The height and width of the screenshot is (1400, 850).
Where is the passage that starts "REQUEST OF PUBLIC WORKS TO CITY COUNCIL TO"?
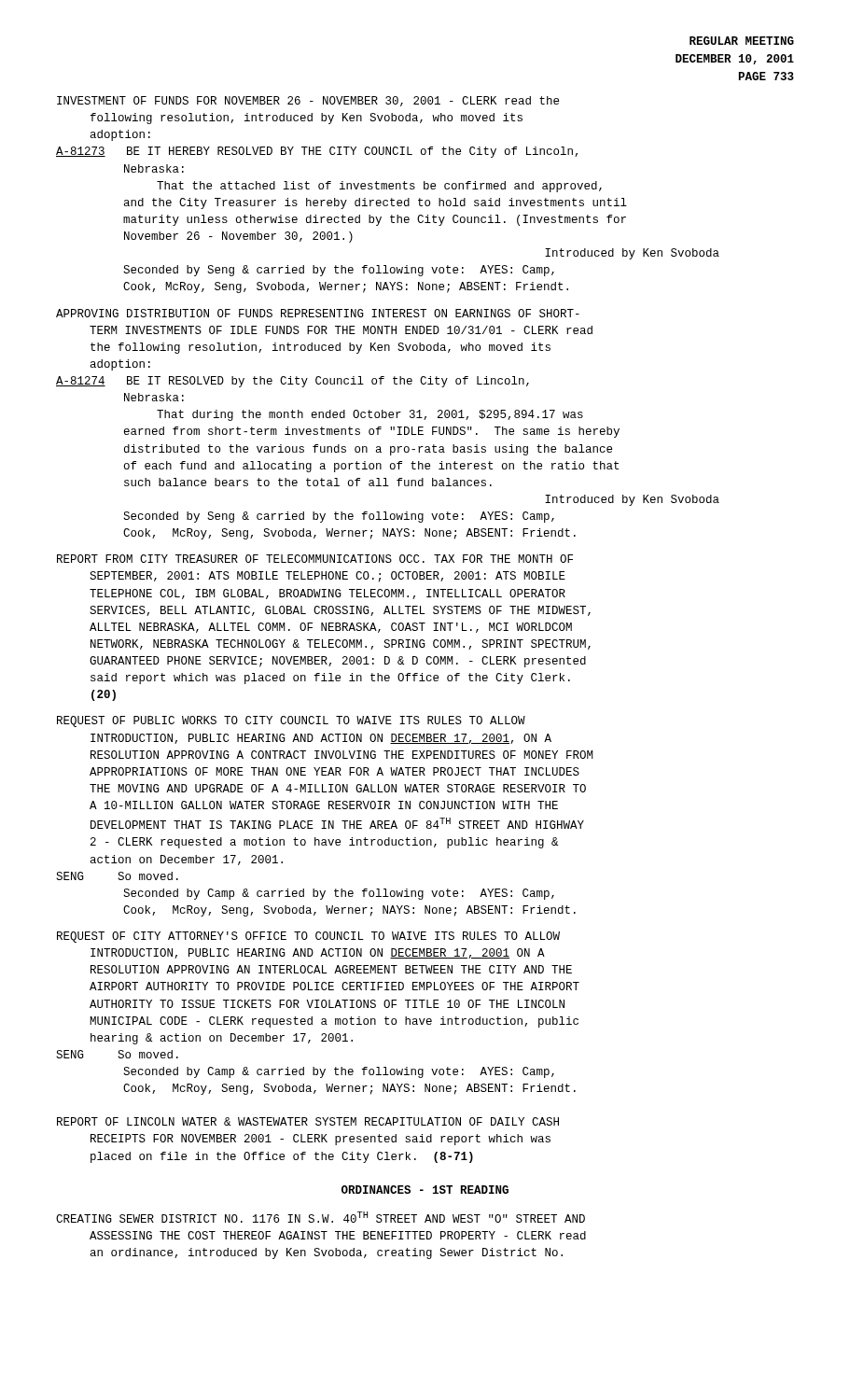325,816
